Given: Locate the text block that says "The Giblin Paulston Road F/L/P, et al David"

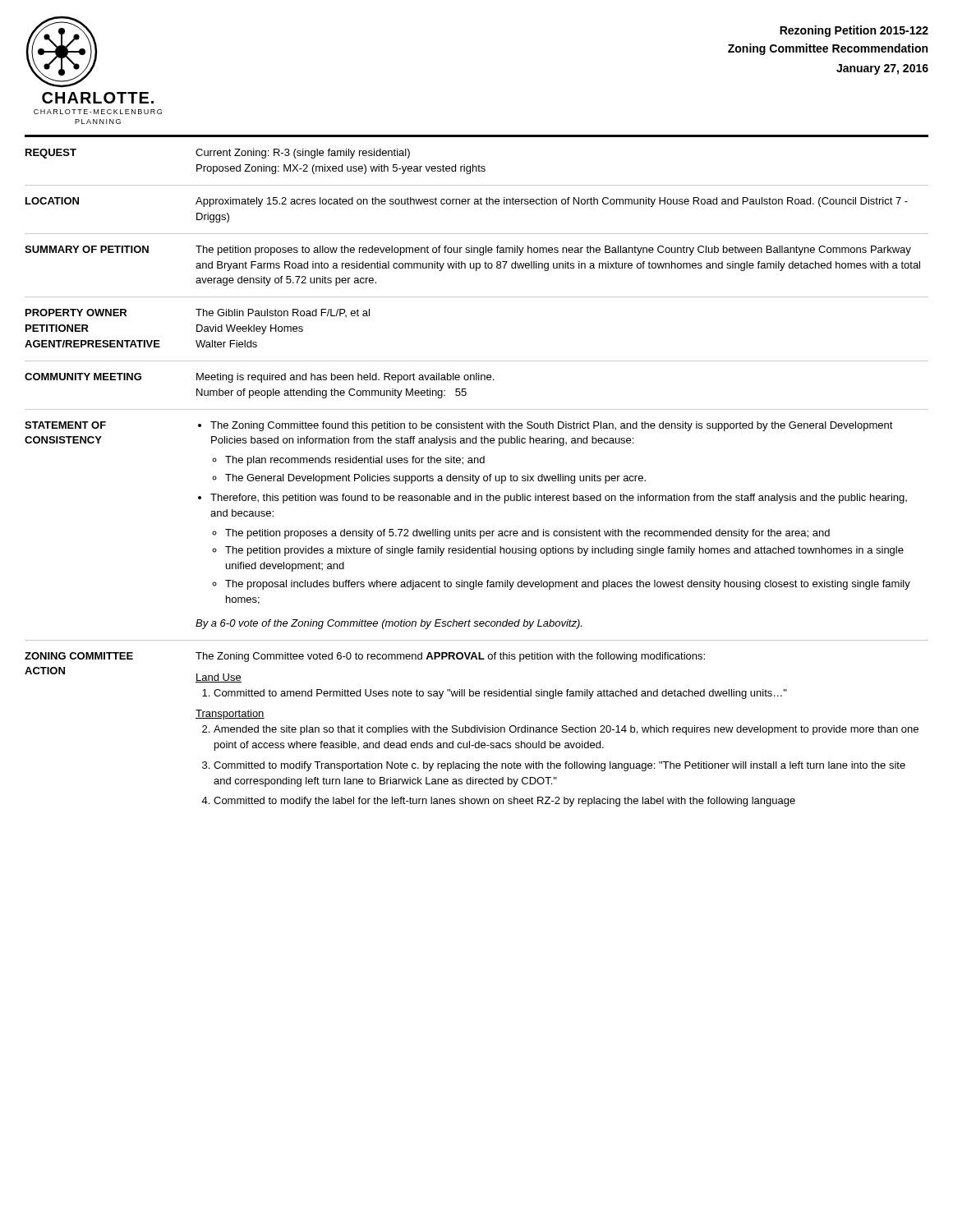Looking at the screenshot, I should pos(283,328).
